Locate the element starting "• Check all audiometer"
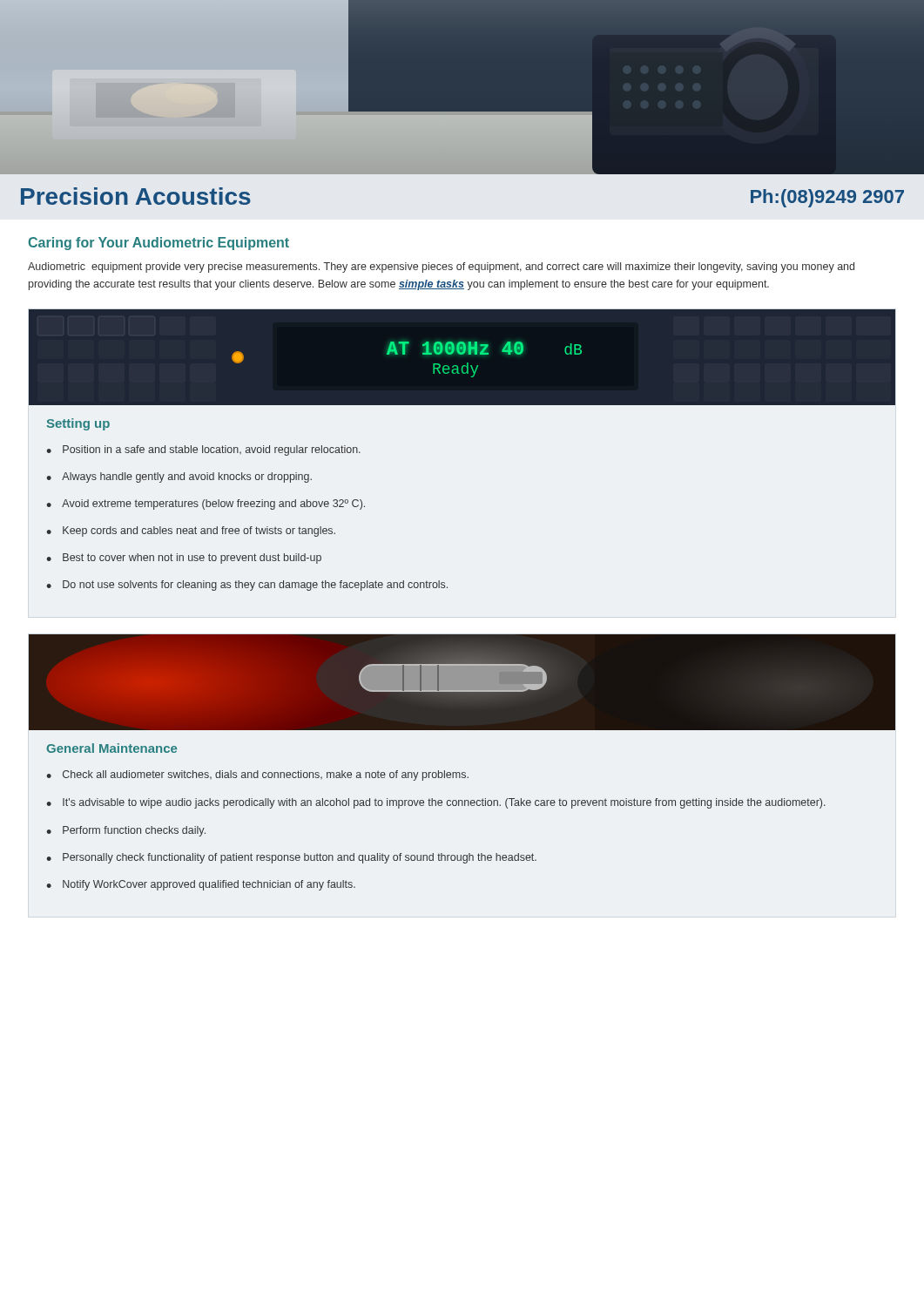This screenshot has width=924, height=1307. 258,777
